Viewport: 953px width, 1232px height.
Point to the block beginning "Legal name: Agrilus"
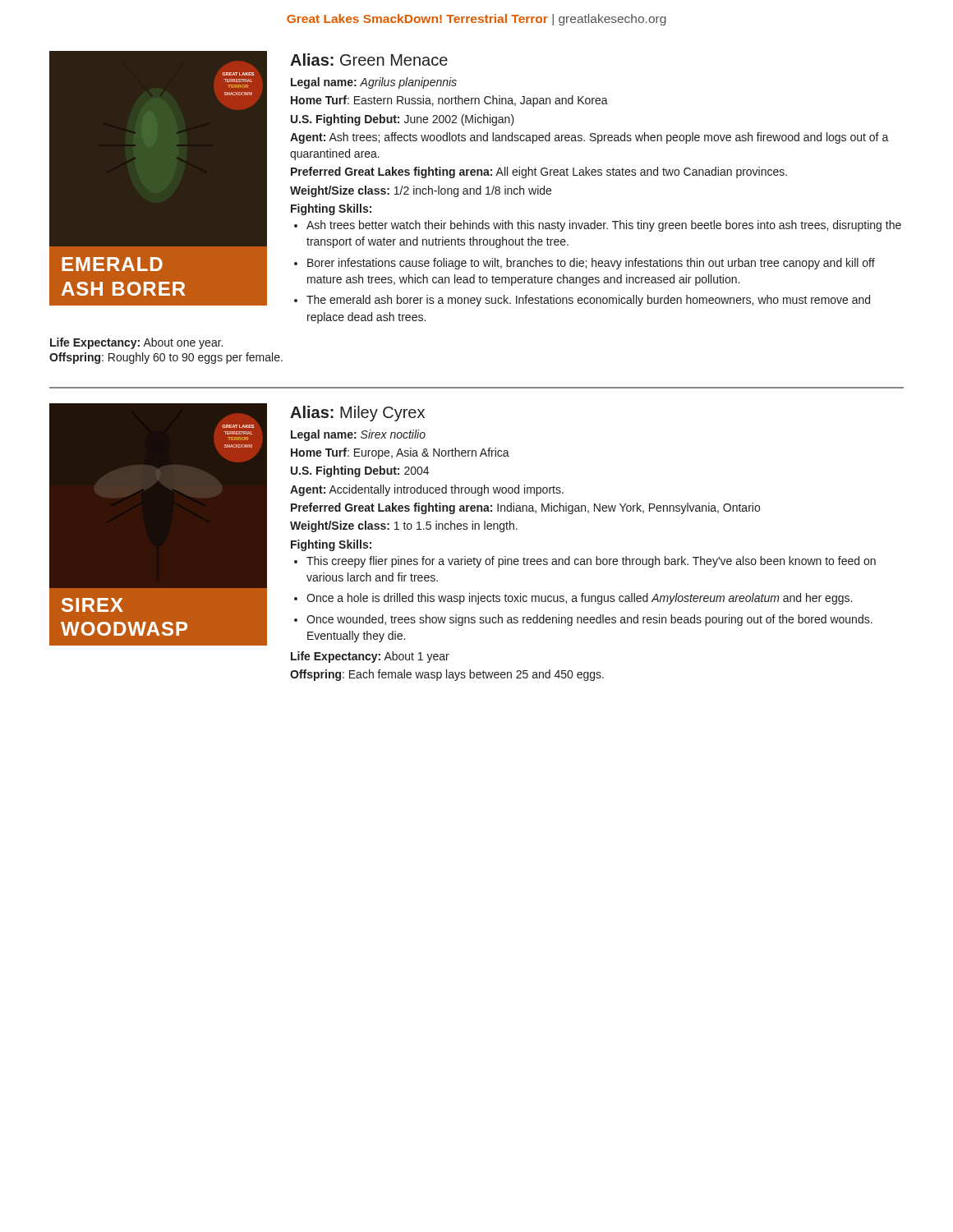pos(373,82)
